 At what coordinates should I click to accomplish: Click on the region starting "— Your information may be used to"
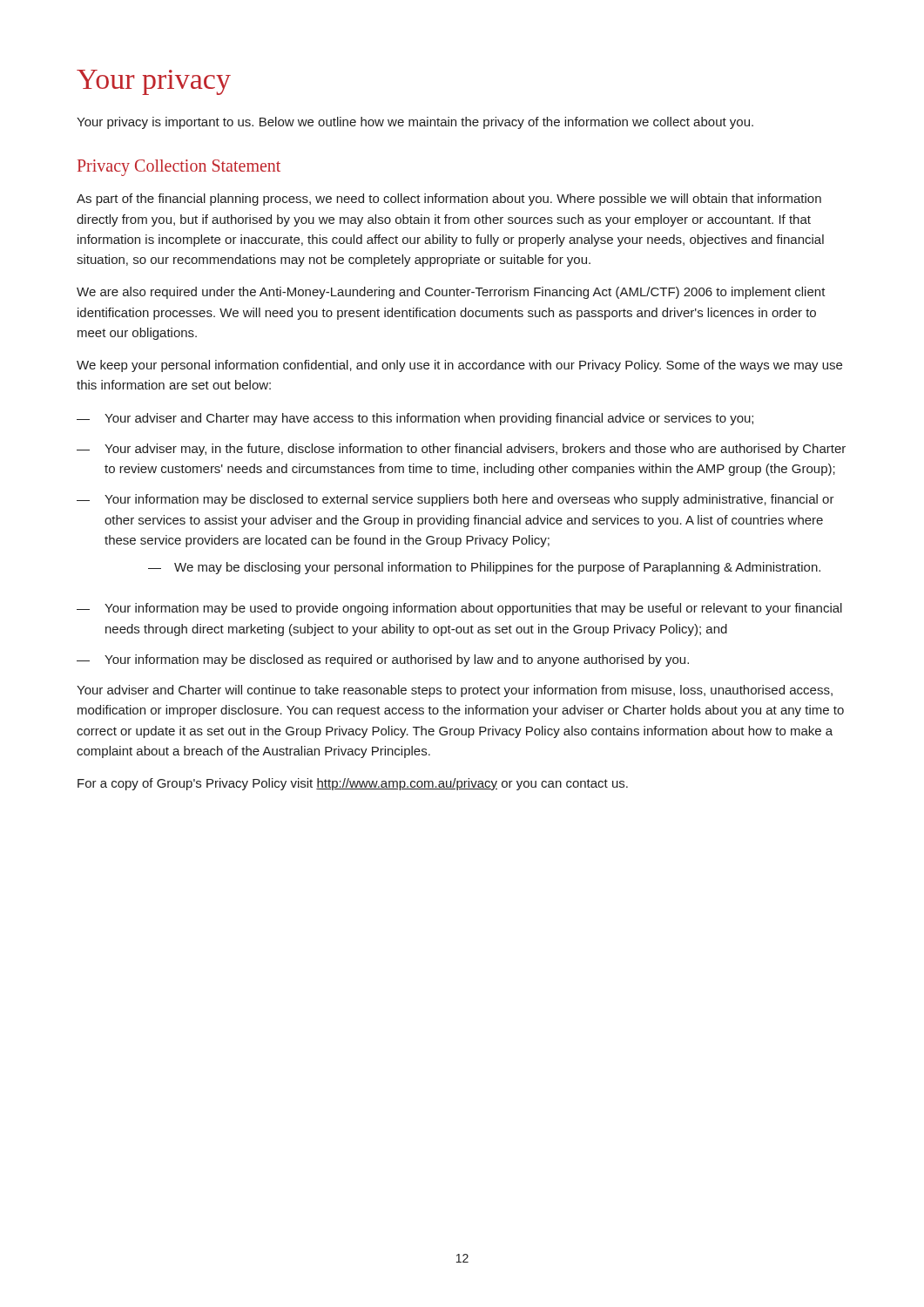pos(462,618)
